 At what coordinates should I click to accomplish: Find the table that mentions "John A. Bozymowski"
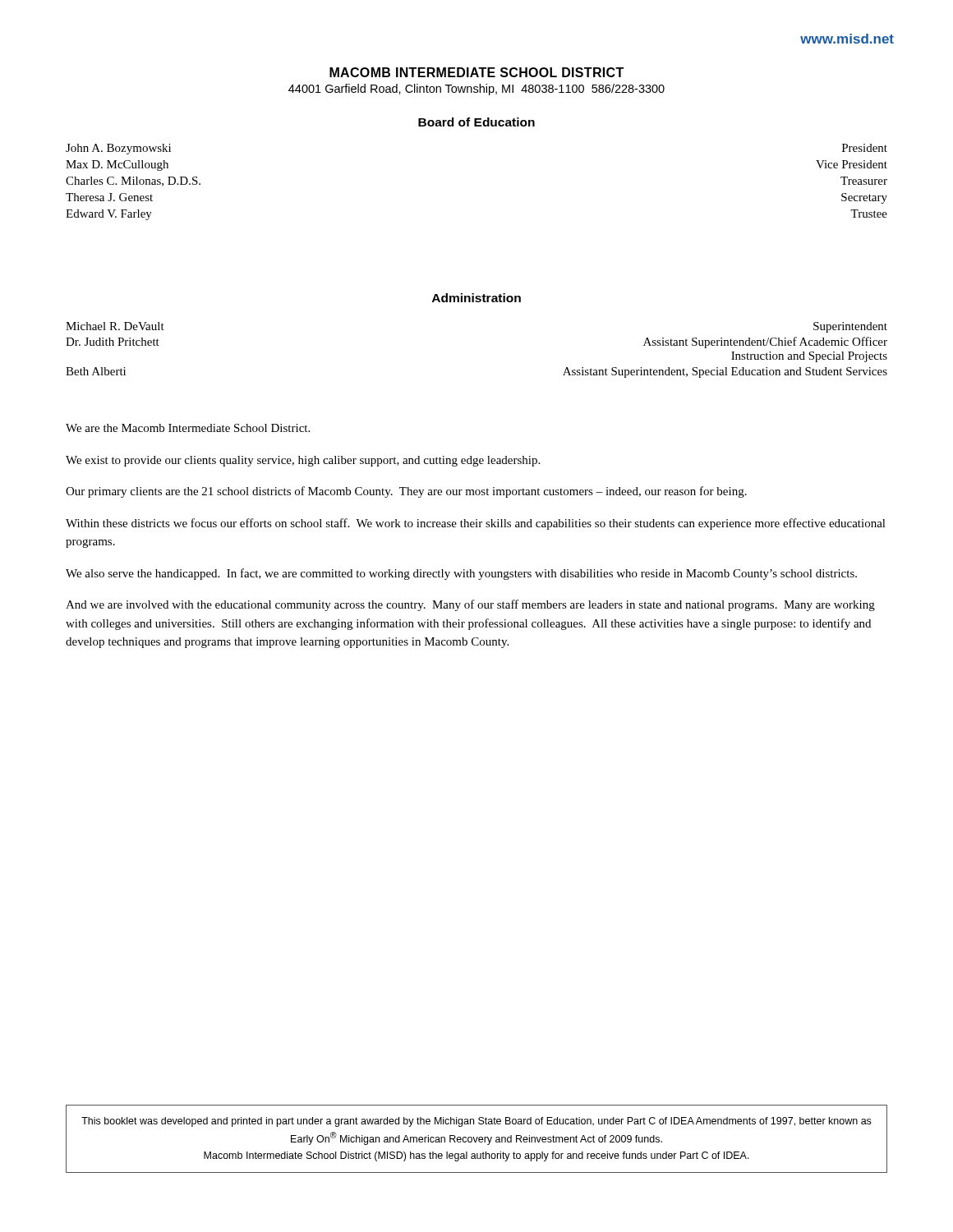point(476,181)
